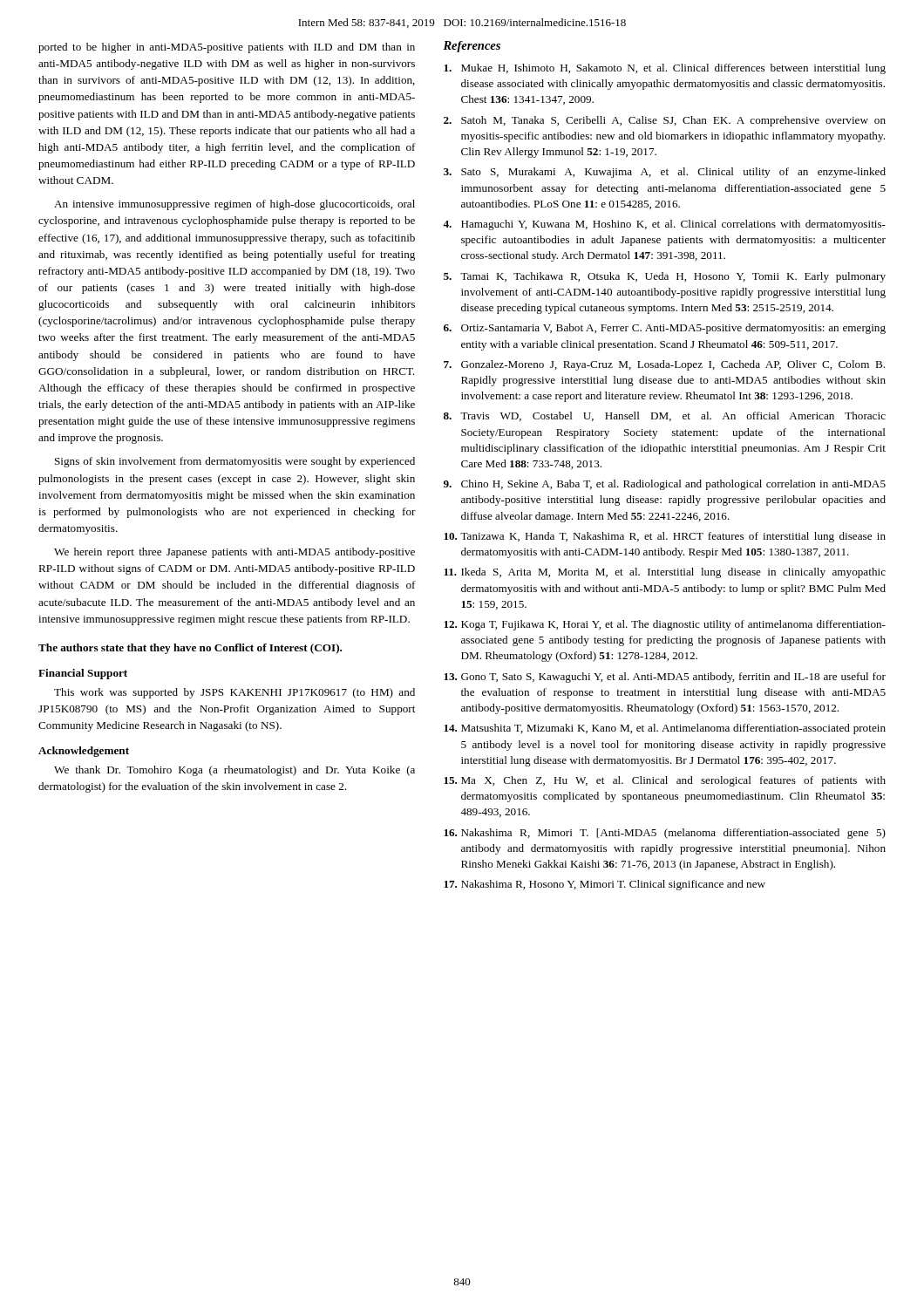Viewport: 924px width, 1308px height.
Task: Navigate to the element starting "13. Gono T, Sato S, Kawaguchi Y, et"
Action: (x=664, y=692)
